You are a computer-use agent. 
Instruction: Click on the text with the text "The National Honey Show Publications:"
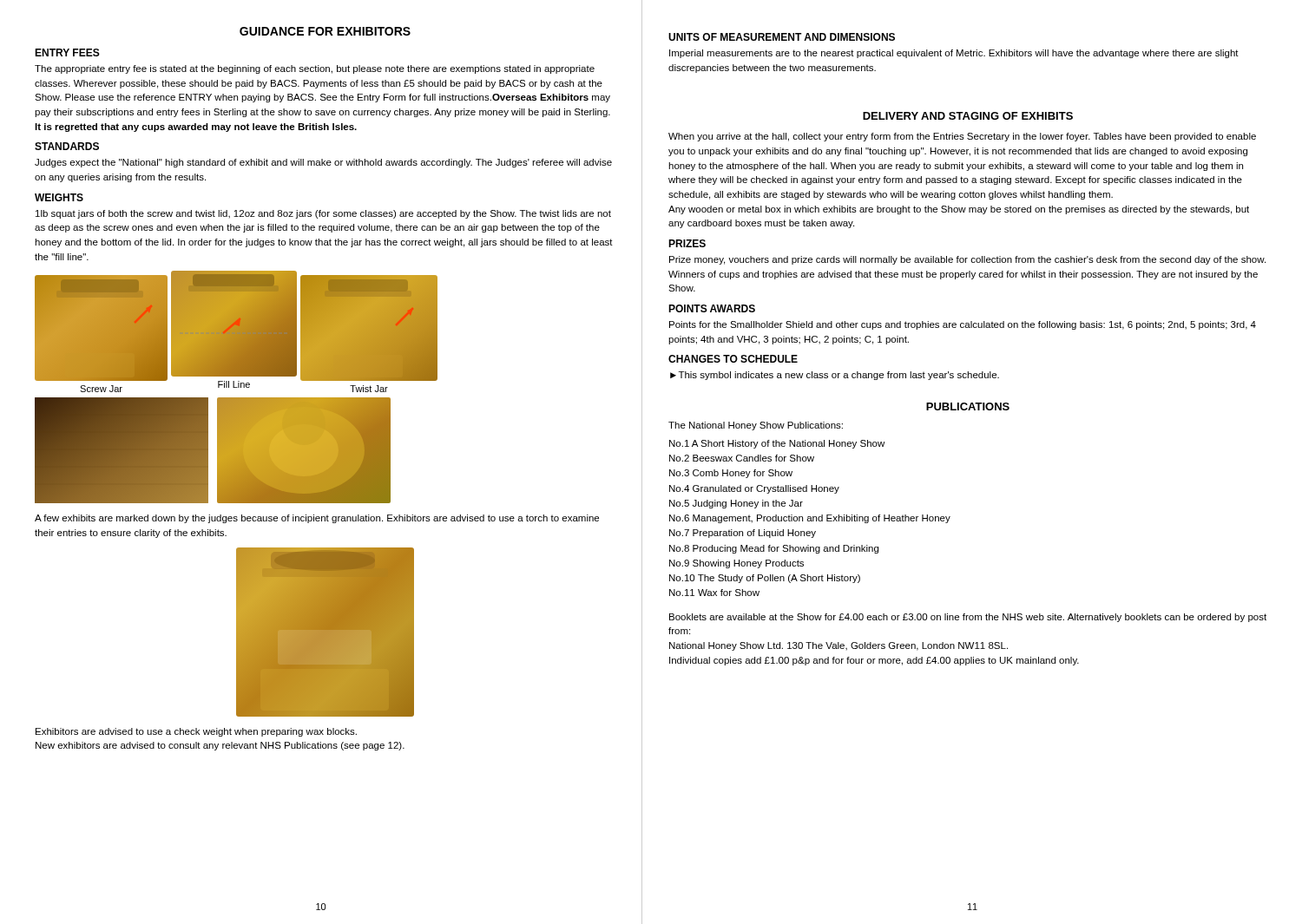[756, 425]
